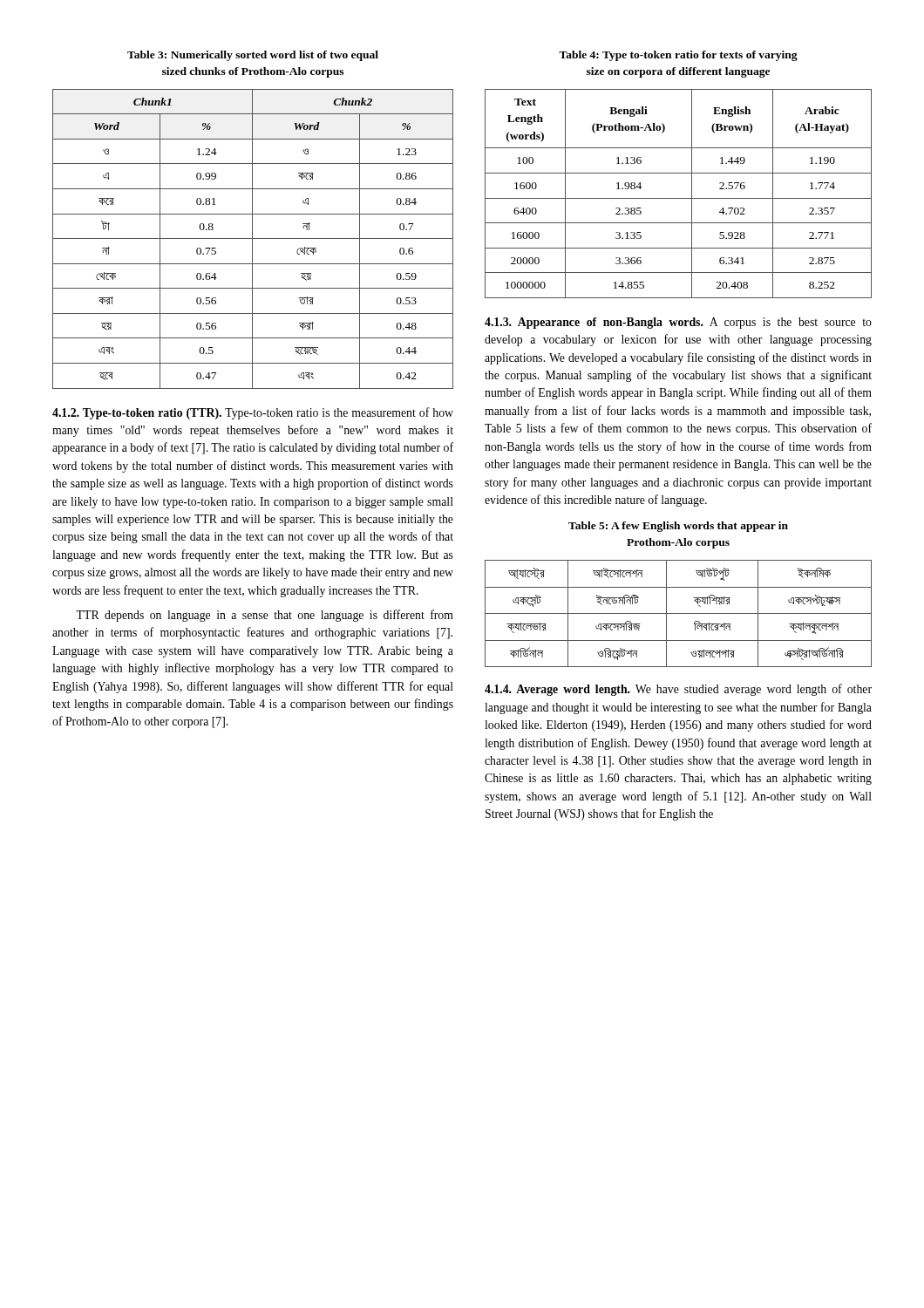Click the passage that begins "1.4. Average word"
Image resolution: width=924 pixels, height=1308 pixels.
(x=678, y=752)
